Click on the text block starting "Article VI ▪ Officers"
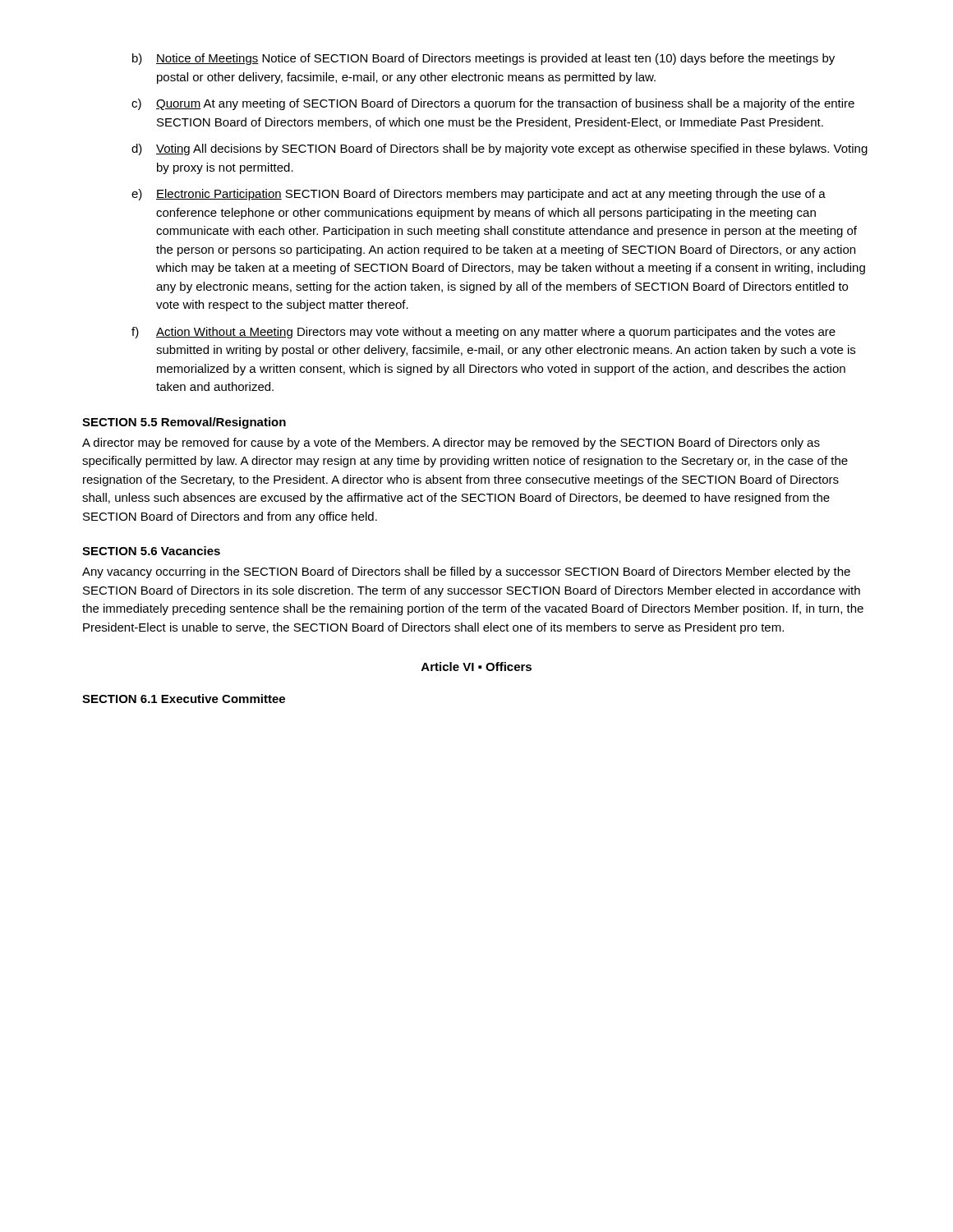 click(x=476, y=667)
